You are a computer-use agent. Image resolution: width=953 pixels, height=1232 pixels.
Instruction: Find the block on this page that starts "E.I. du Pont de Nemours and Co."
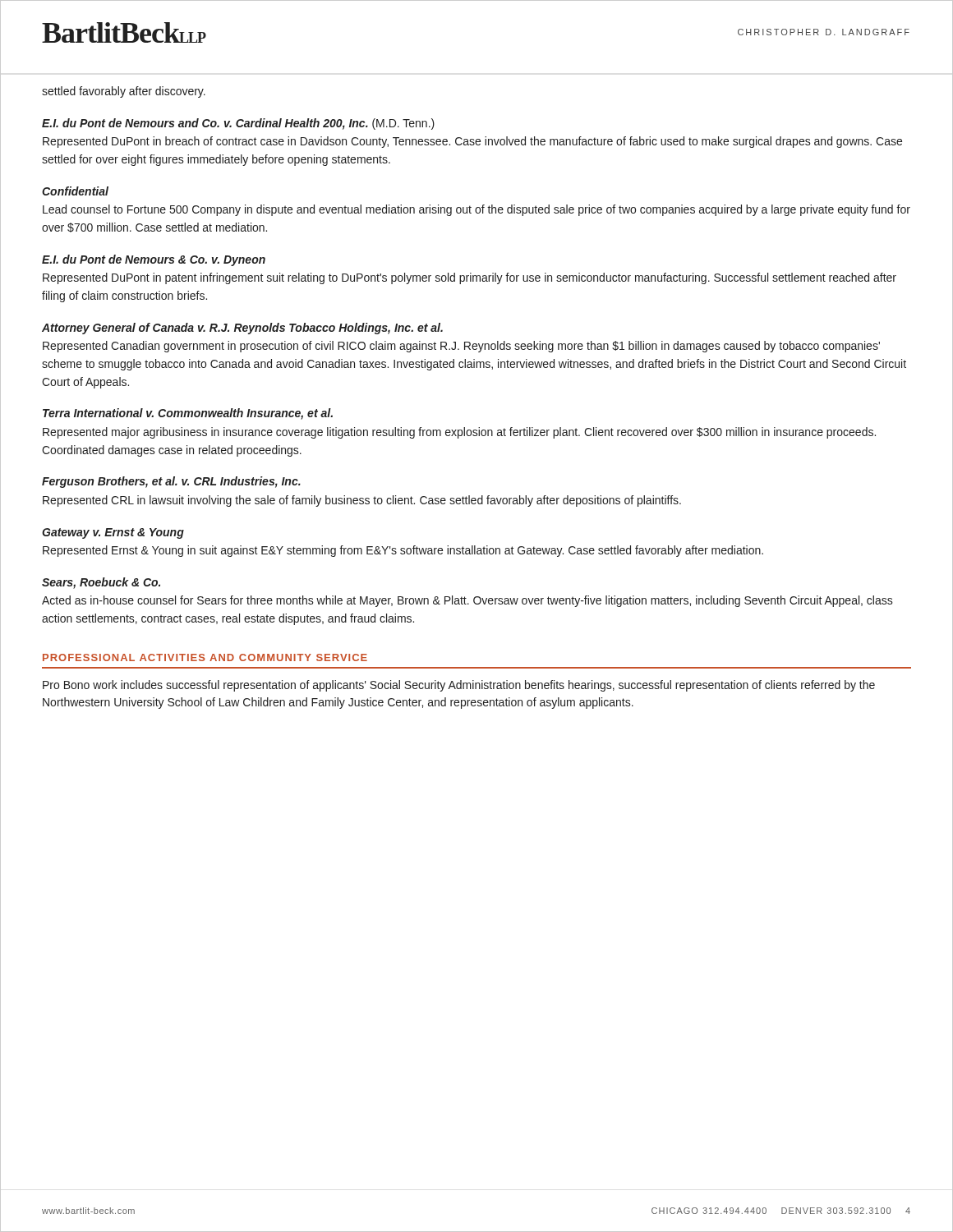[476, 142]
